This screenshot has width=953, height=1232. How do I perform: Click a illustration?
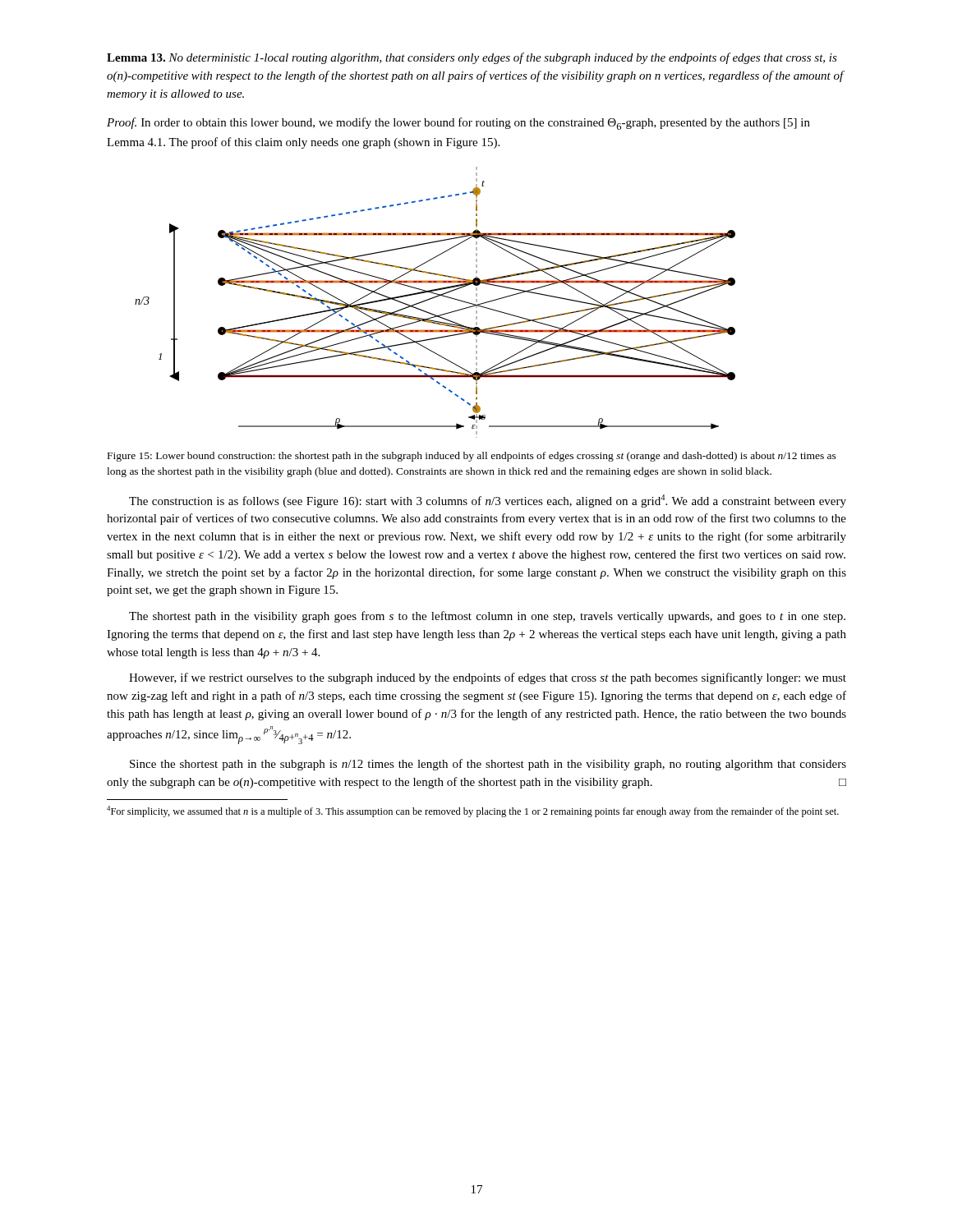pos(476,305)
